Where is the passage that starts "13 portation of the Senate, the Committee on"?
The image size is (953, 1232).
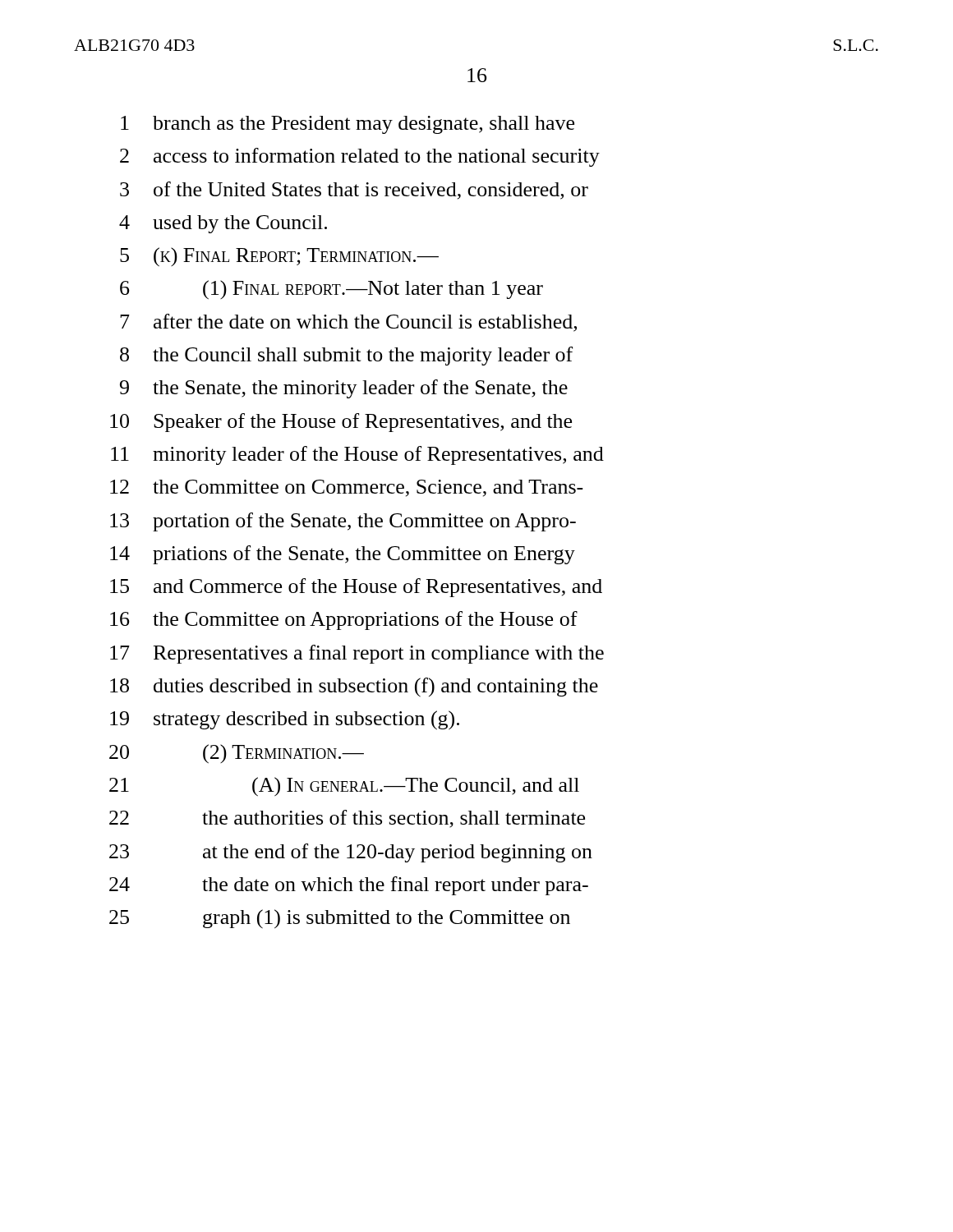476,520
